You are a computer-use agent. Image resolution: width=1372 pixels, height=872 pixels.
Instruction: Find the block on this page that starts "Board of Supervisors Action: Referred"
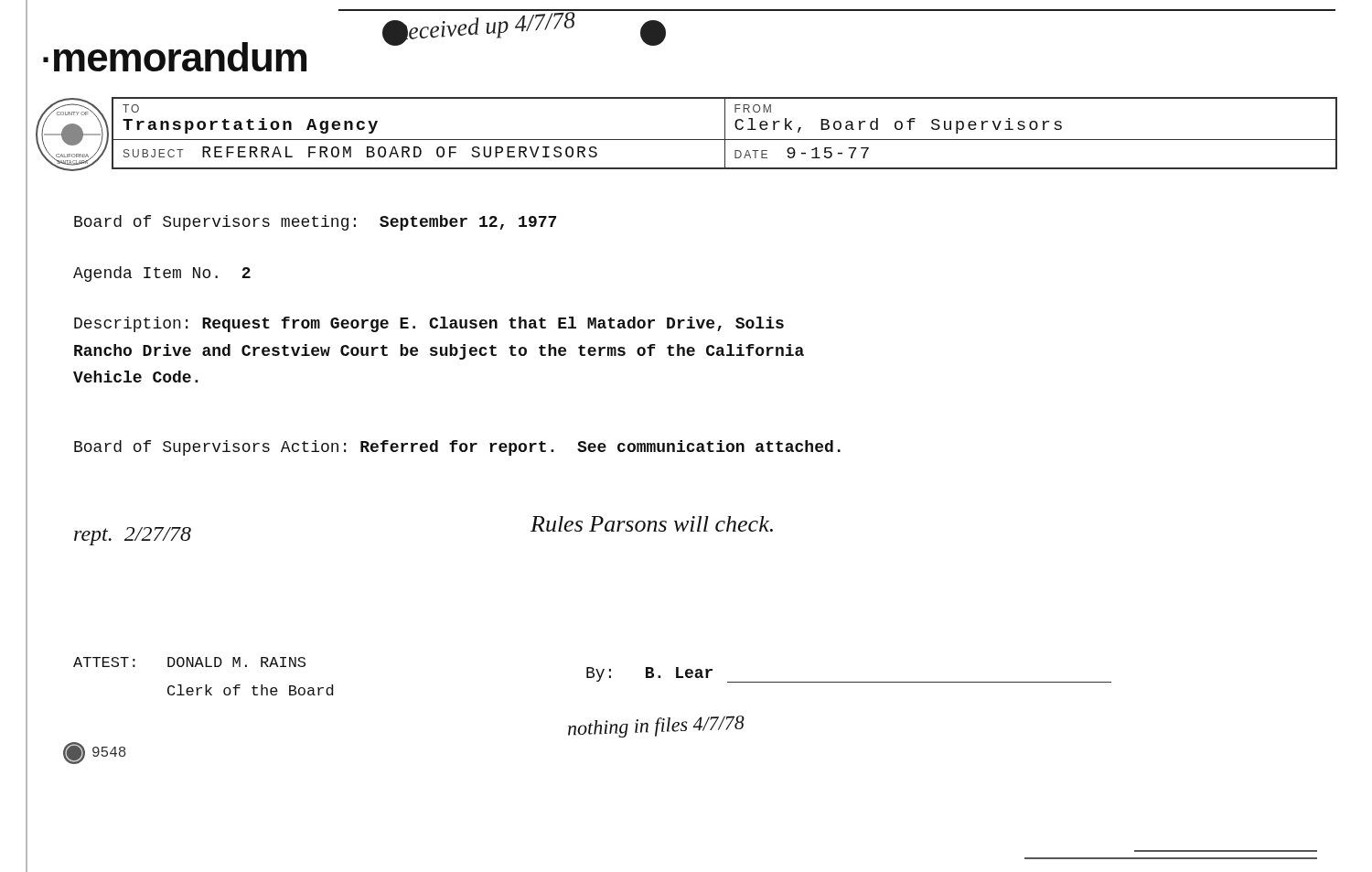pos(458,447)
